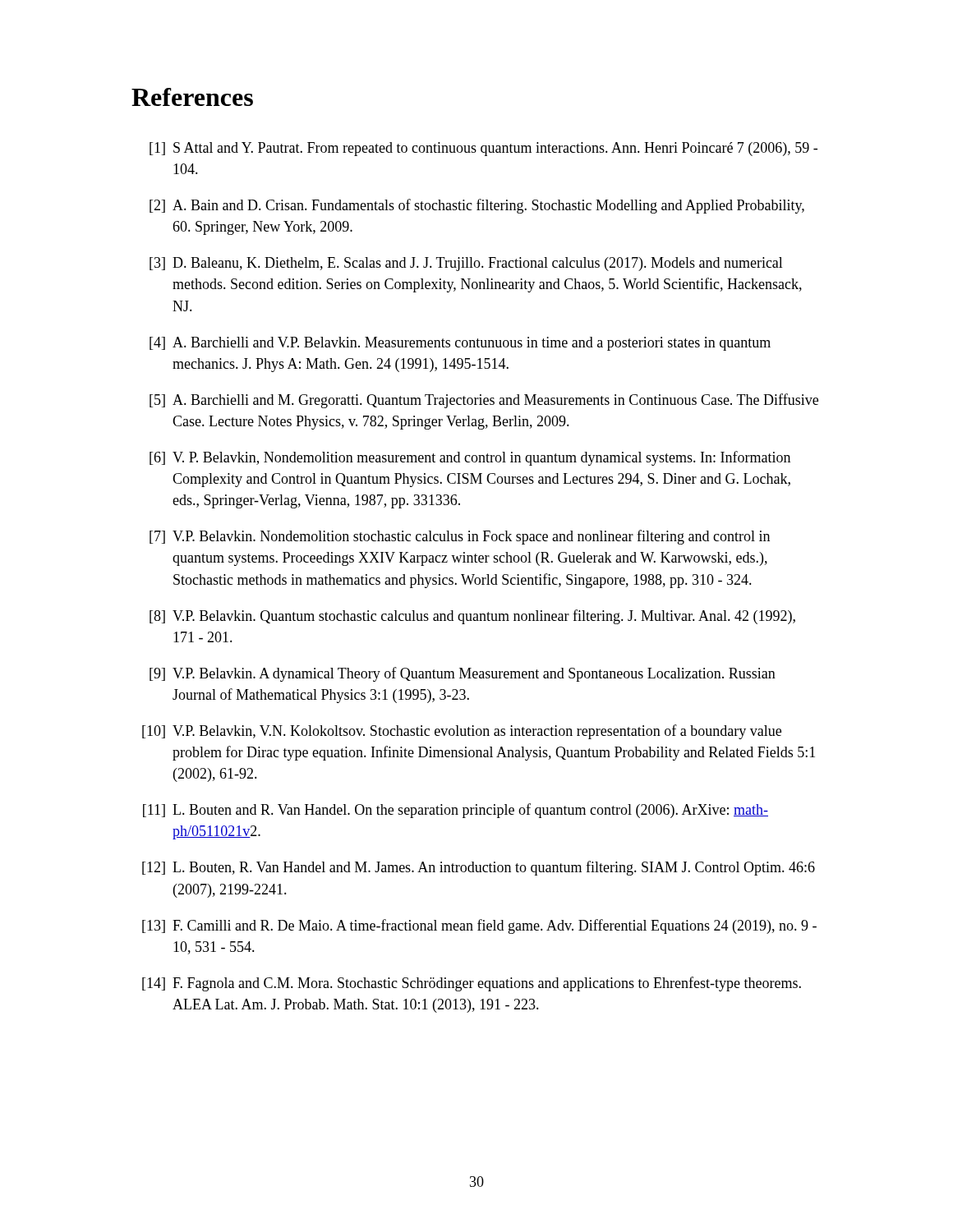This screenshot has height=1232, width=953.
Task: Point to the block beginning "[2] A. Bain and D. Crisan."
Action: (476, 216)
